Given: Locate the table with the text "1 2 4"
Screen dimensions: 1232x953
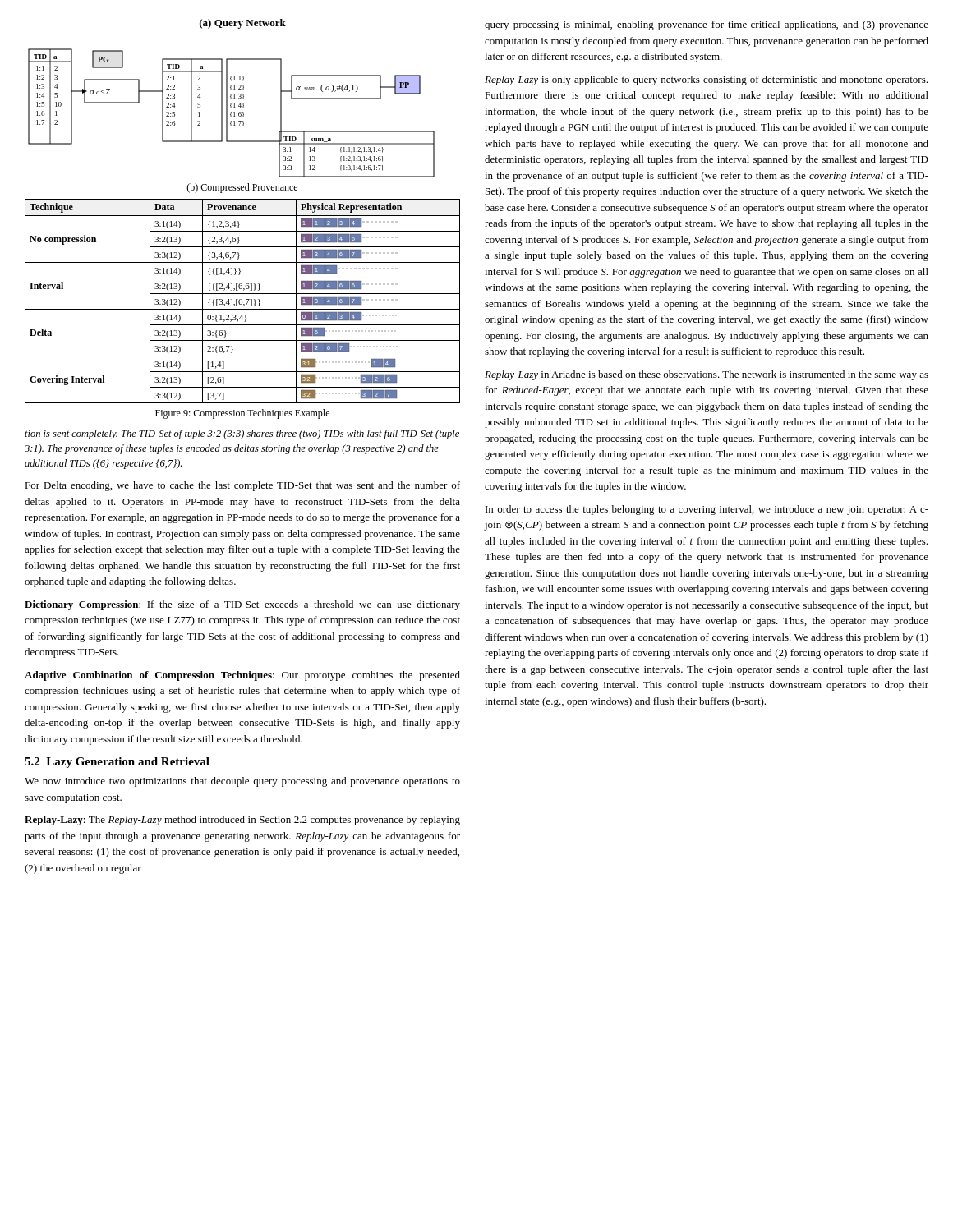Looking at the screenshot, I should 242,301.
